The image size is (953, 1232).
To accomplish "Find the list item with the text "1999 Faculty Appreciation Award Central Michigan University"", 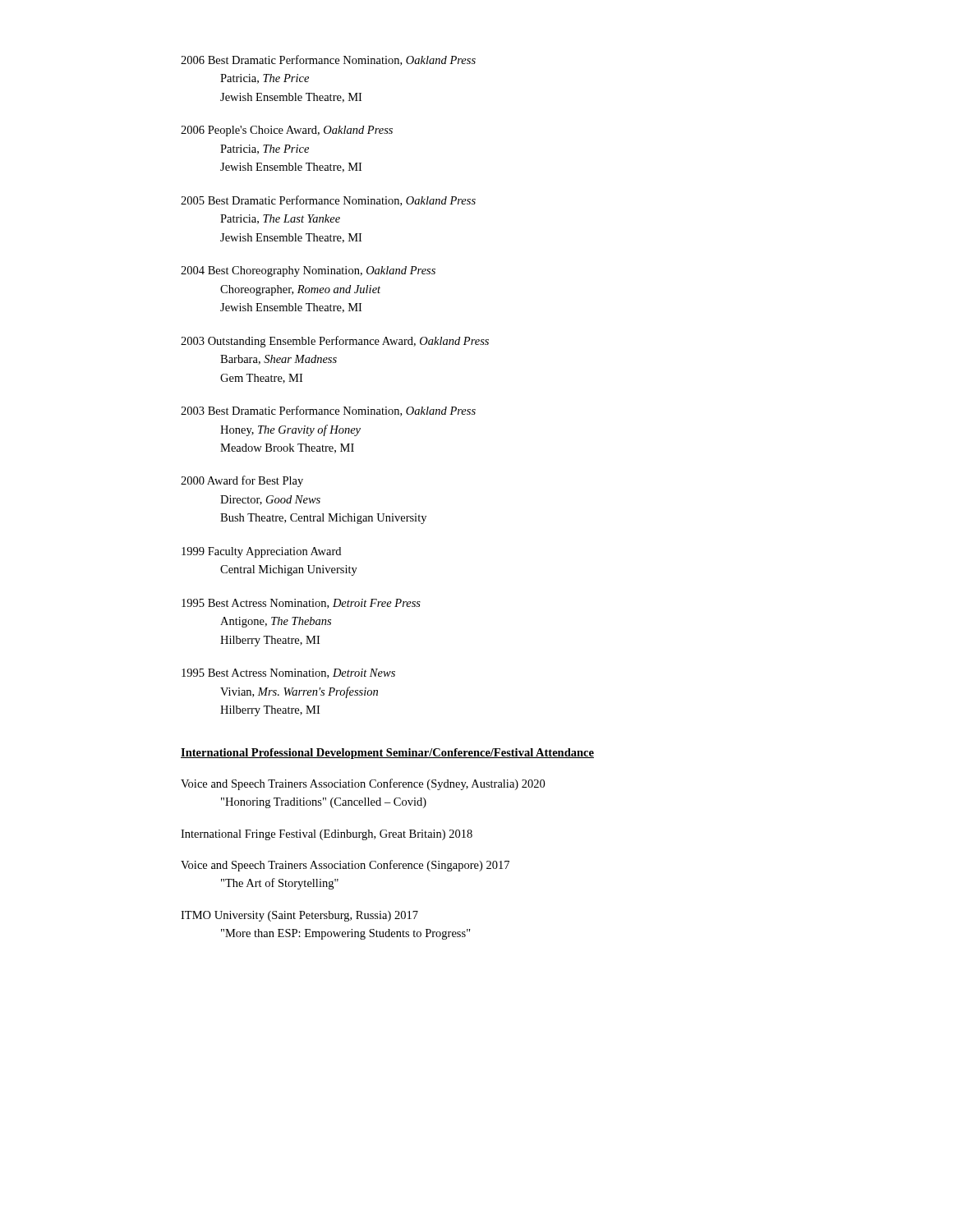I will pyautogui.click(x=261, y=552).
